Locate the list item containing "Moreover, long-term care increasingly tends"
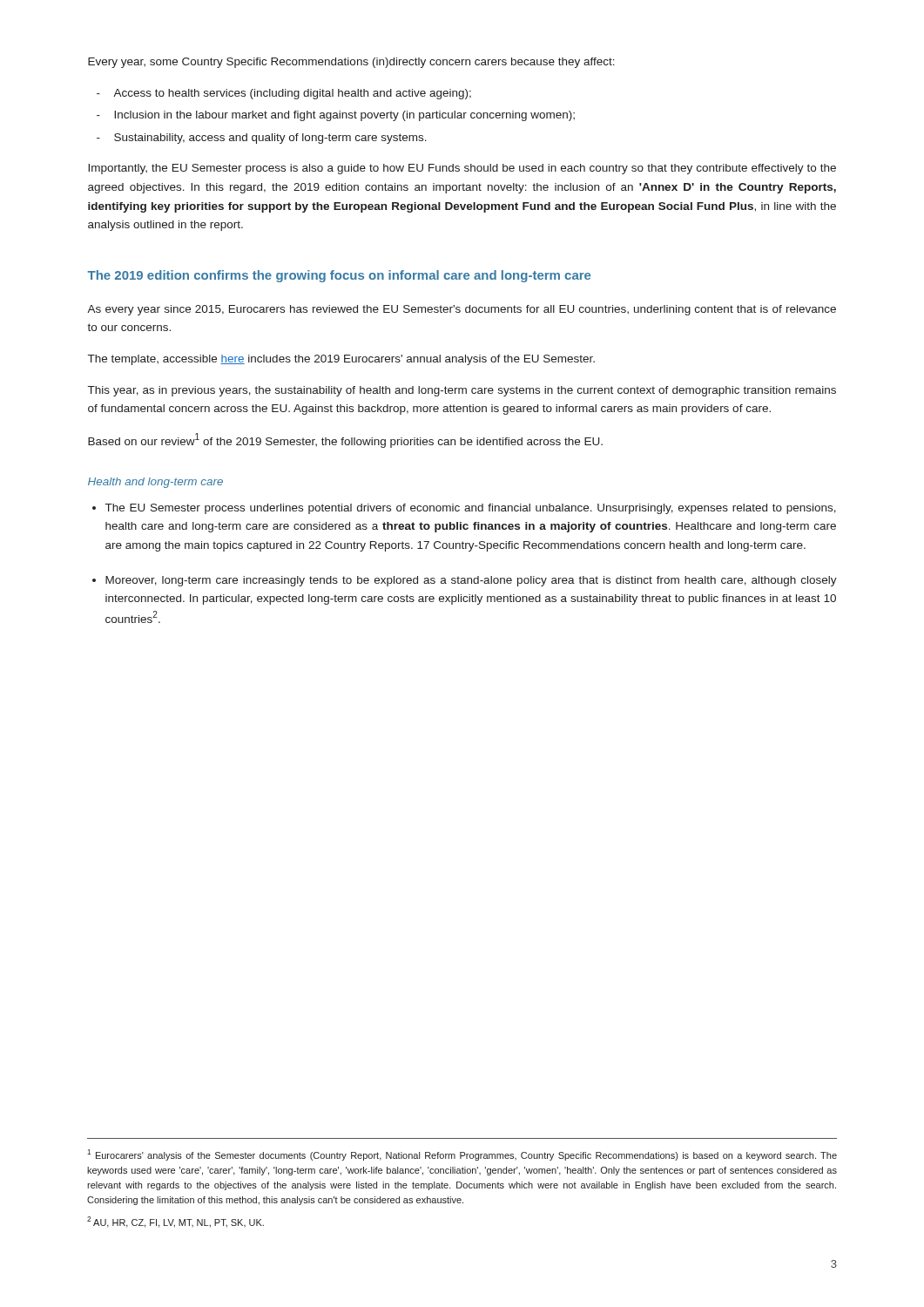 471,599
